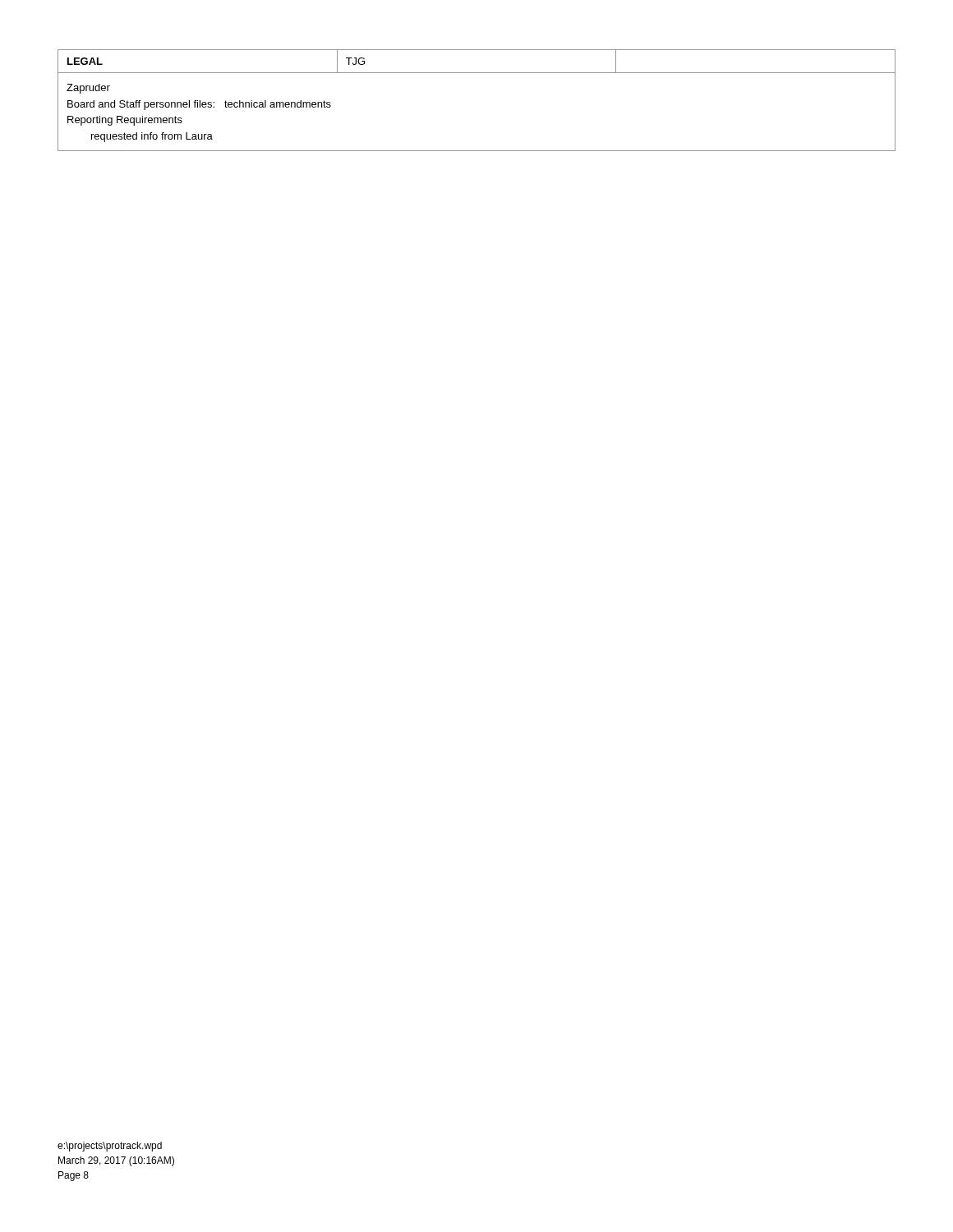Select the table that reads "LEGAL"

pos(476,100)
